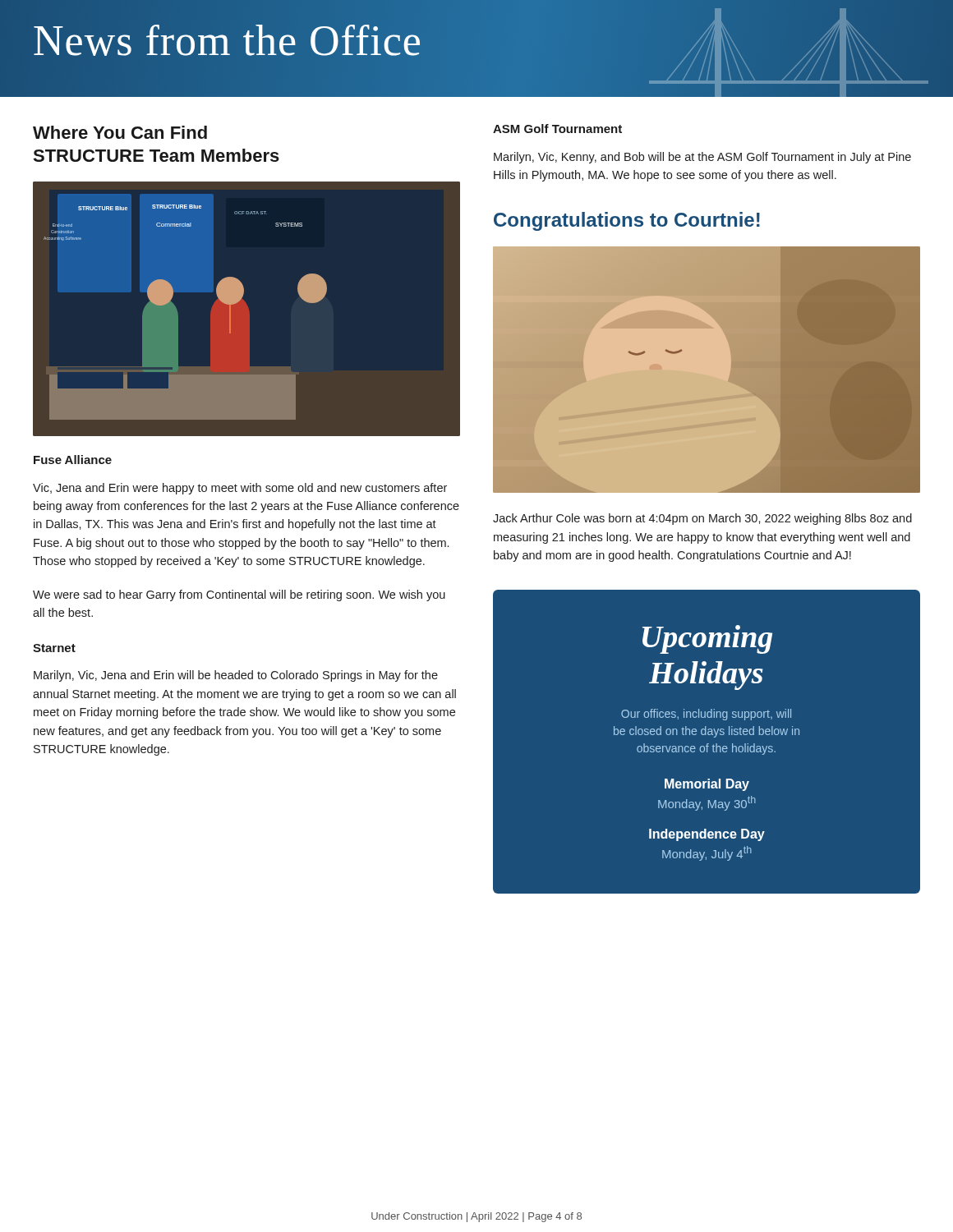Find the block starting "Marilyn, Vic, Kenny, and Bob"
Viewport: 953px width, 1232px height.
tap(707, 166)
